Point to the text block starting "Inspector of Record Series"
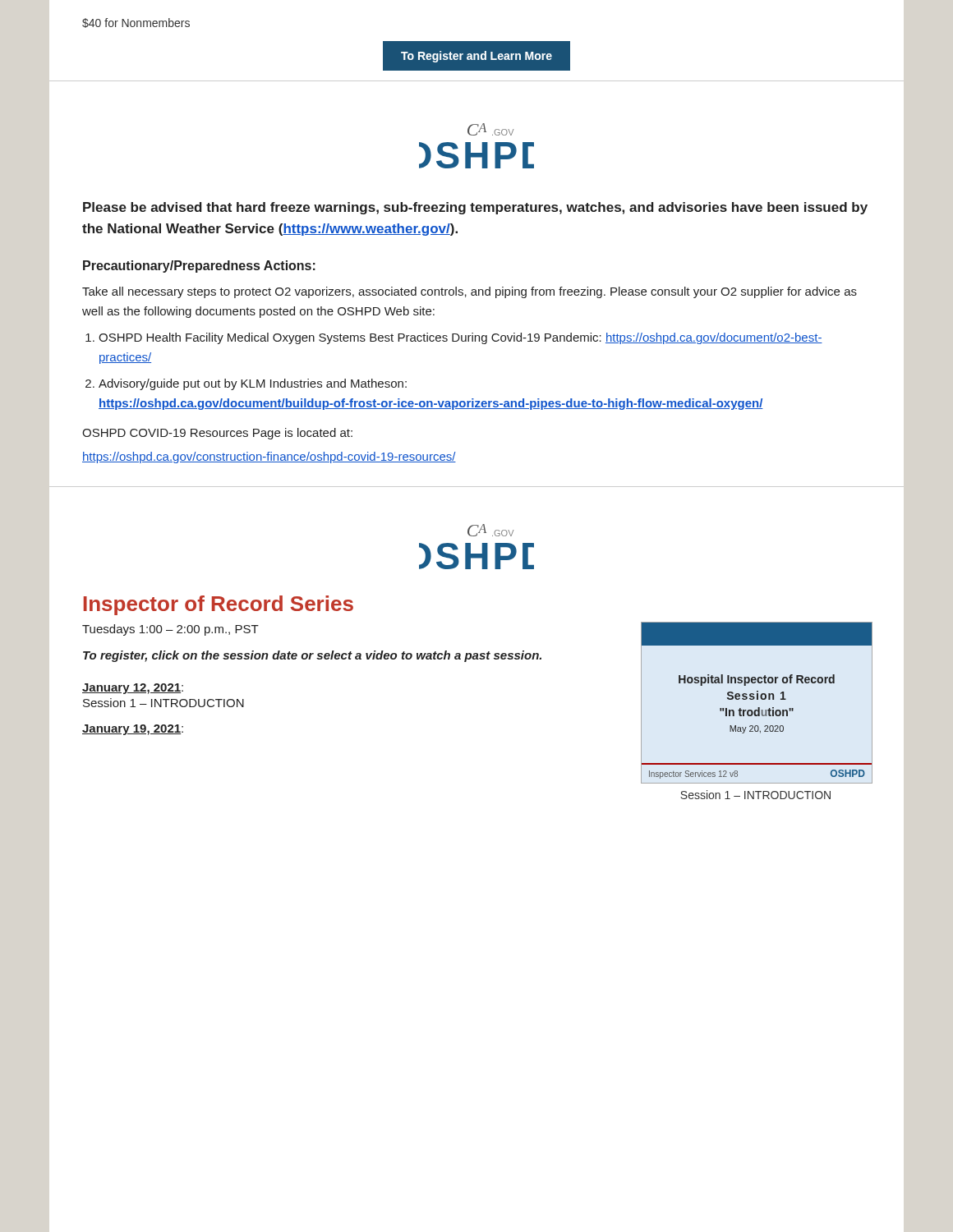 click(218, 604)
